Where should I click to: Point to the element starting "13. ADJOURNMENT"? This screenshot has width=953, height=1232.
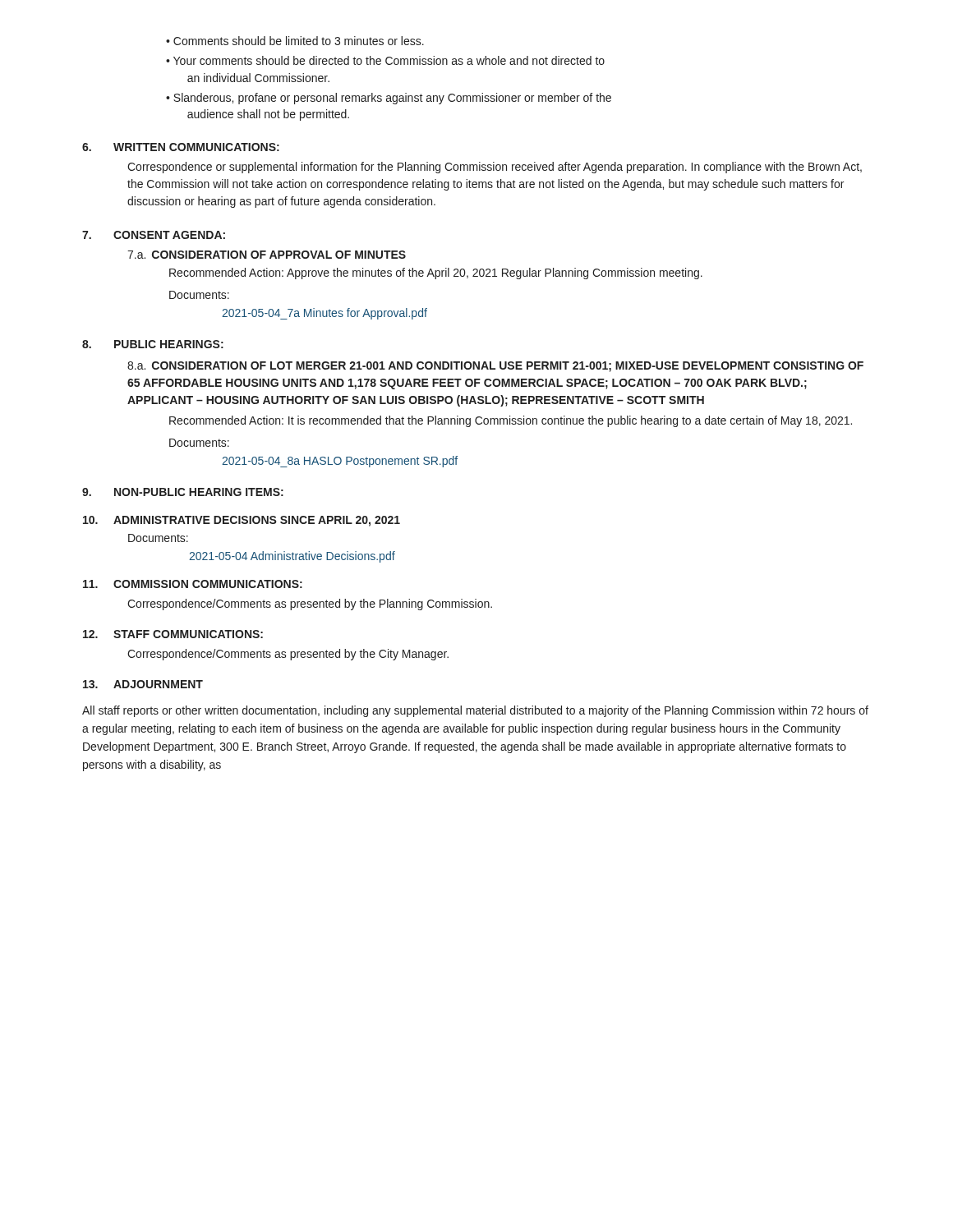(x=142, y=685)
